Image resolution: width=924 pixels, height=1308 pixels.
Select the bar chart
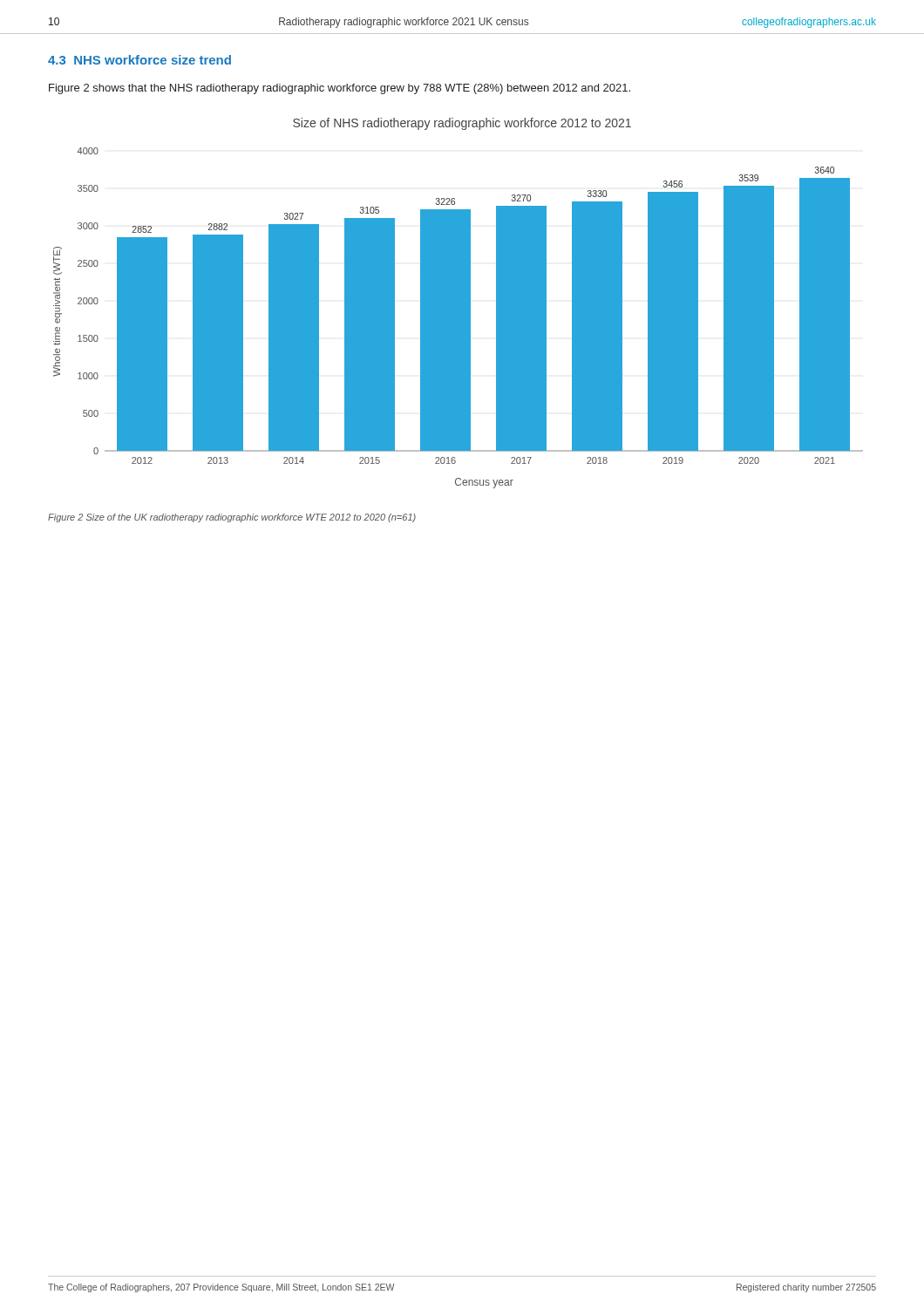[462, 309]
